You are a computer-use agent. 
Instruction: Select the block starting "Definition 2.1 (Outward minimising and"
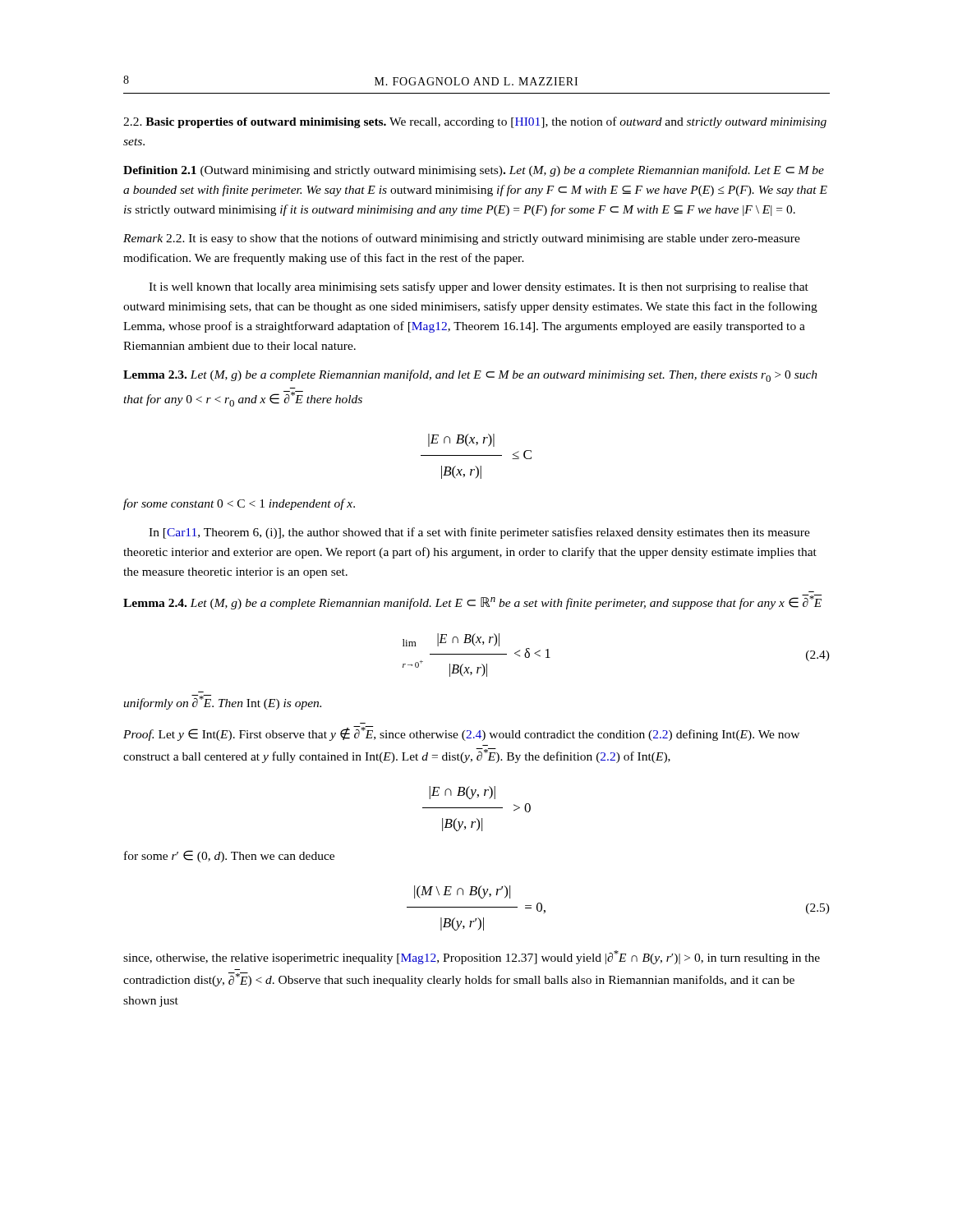(475, 189)
